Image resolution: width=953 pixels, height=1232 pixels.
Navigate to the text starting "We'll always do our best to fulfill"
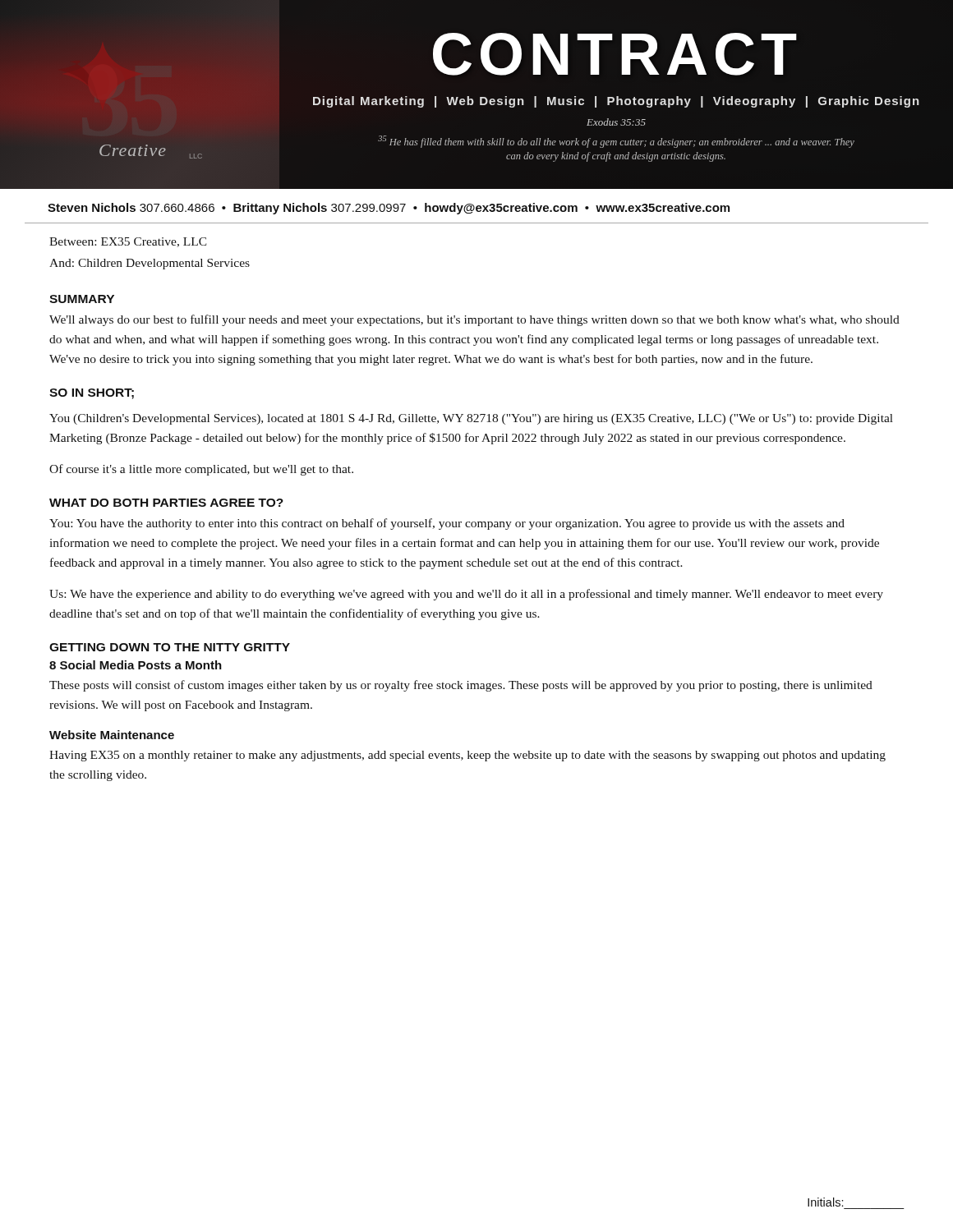474,339
